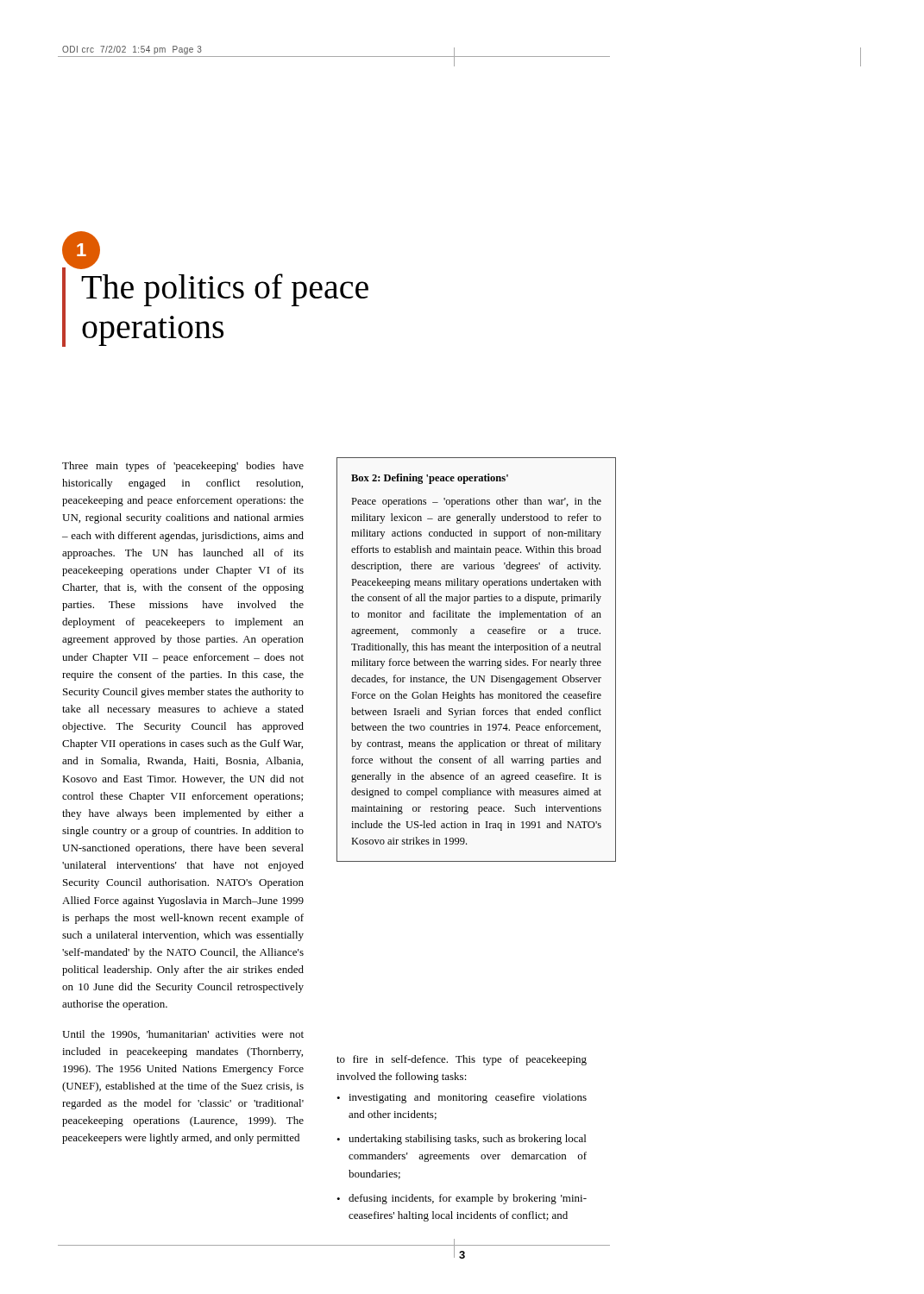Select the text block that says "Box 2: Defining 'peace operations' Peace"
Image resolution: width=924 pixels, height=1294 pixels.
coord(476,660)
